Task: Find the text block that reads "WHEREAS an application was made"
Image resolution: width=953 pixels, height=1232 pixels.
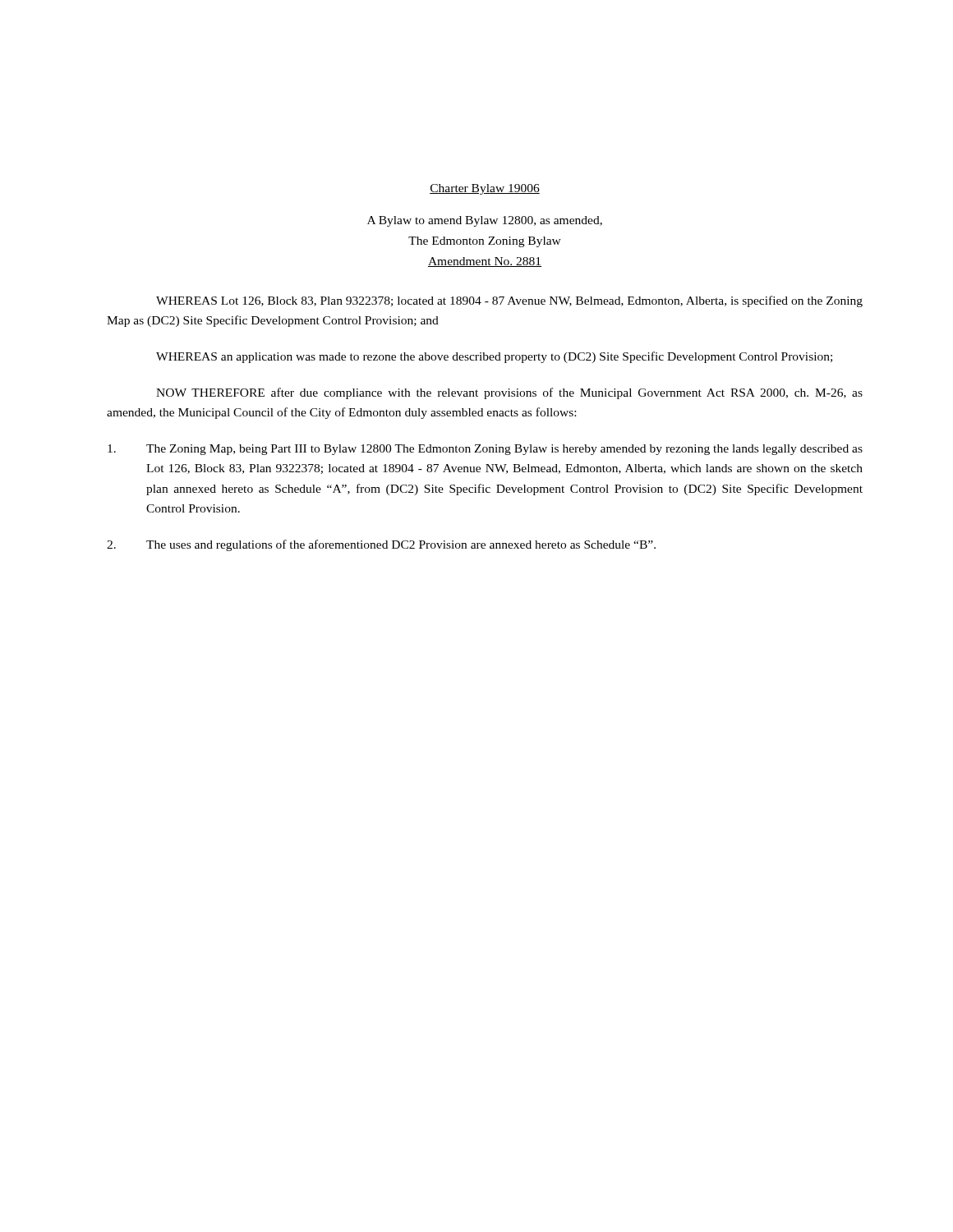Action: 495,356
